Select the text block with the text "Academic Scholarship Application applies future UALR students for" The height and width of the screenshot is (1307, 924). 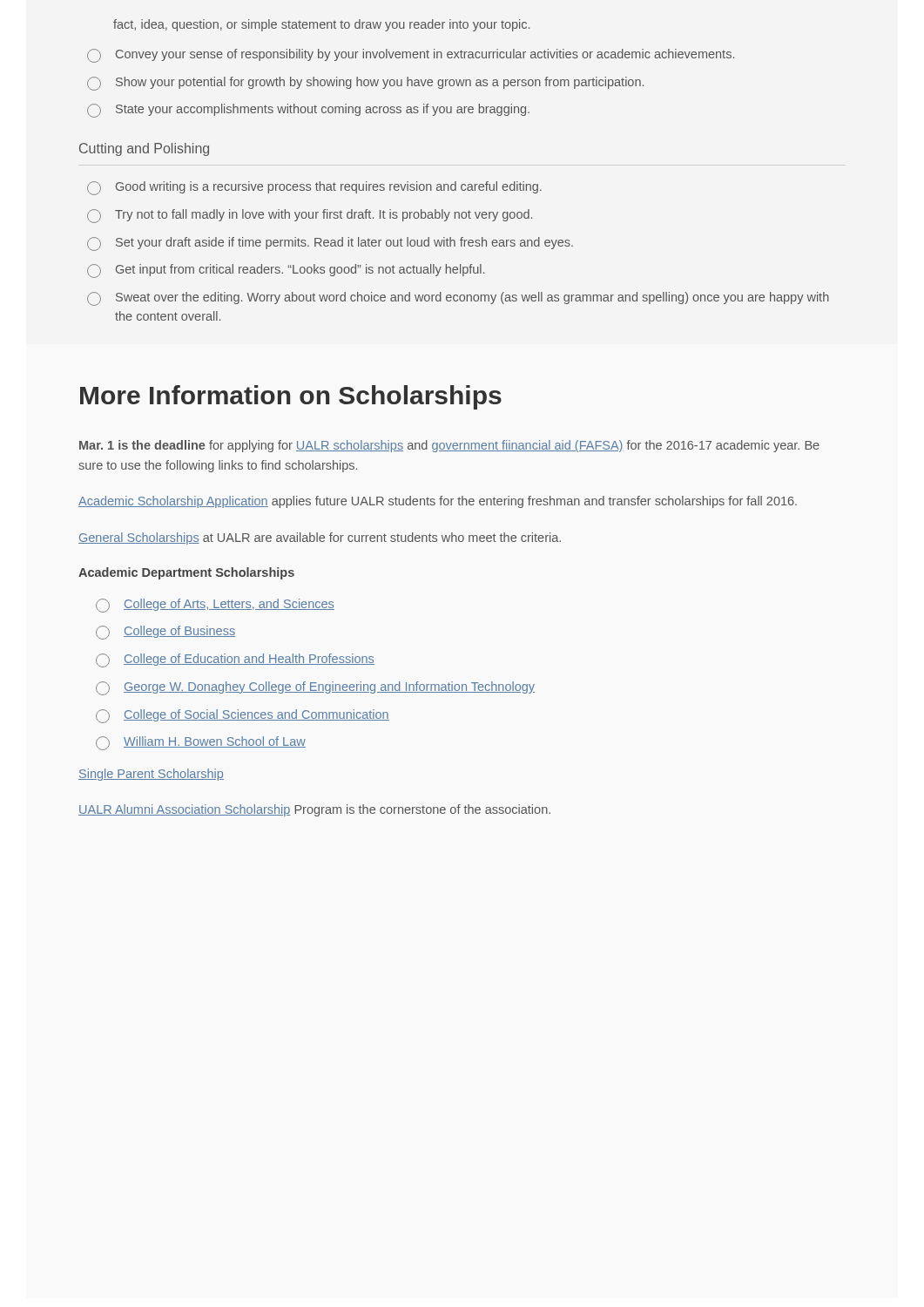coord(438,501)
